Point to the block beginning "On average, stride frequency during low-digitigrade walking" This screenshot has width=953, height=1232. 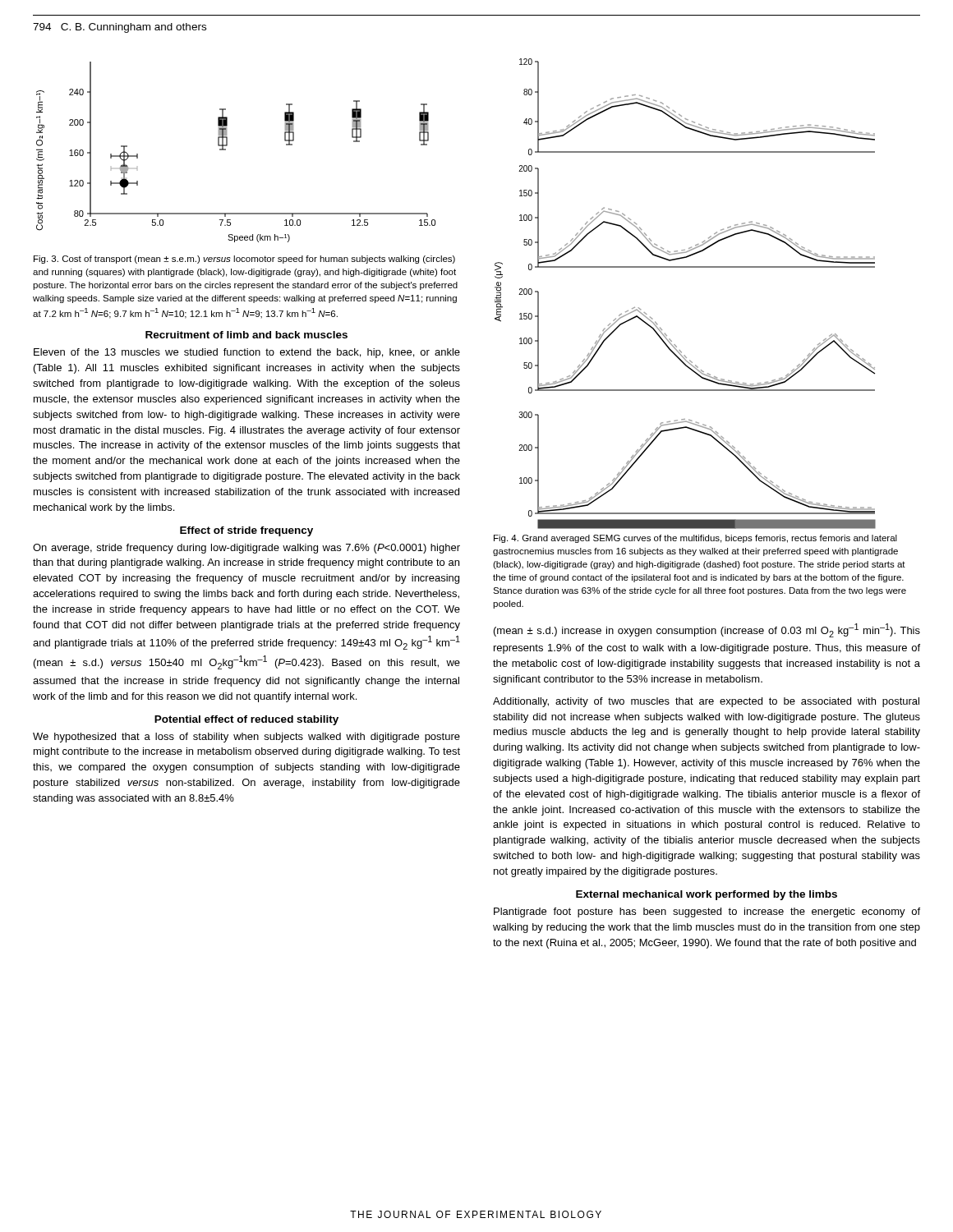[246, 621]
